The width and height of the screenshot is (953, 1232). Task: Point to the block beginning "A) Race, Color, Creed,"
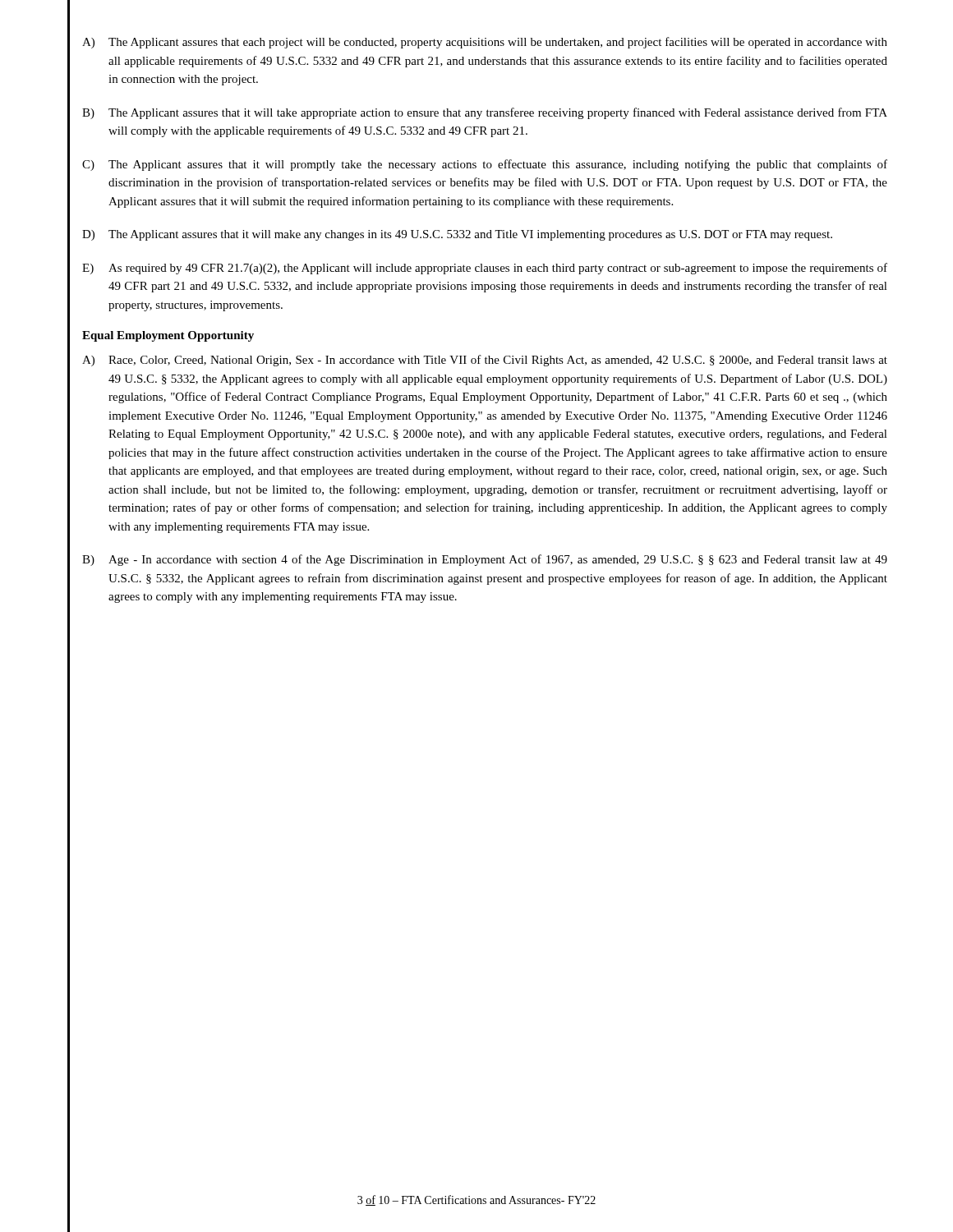coord(485,443)
